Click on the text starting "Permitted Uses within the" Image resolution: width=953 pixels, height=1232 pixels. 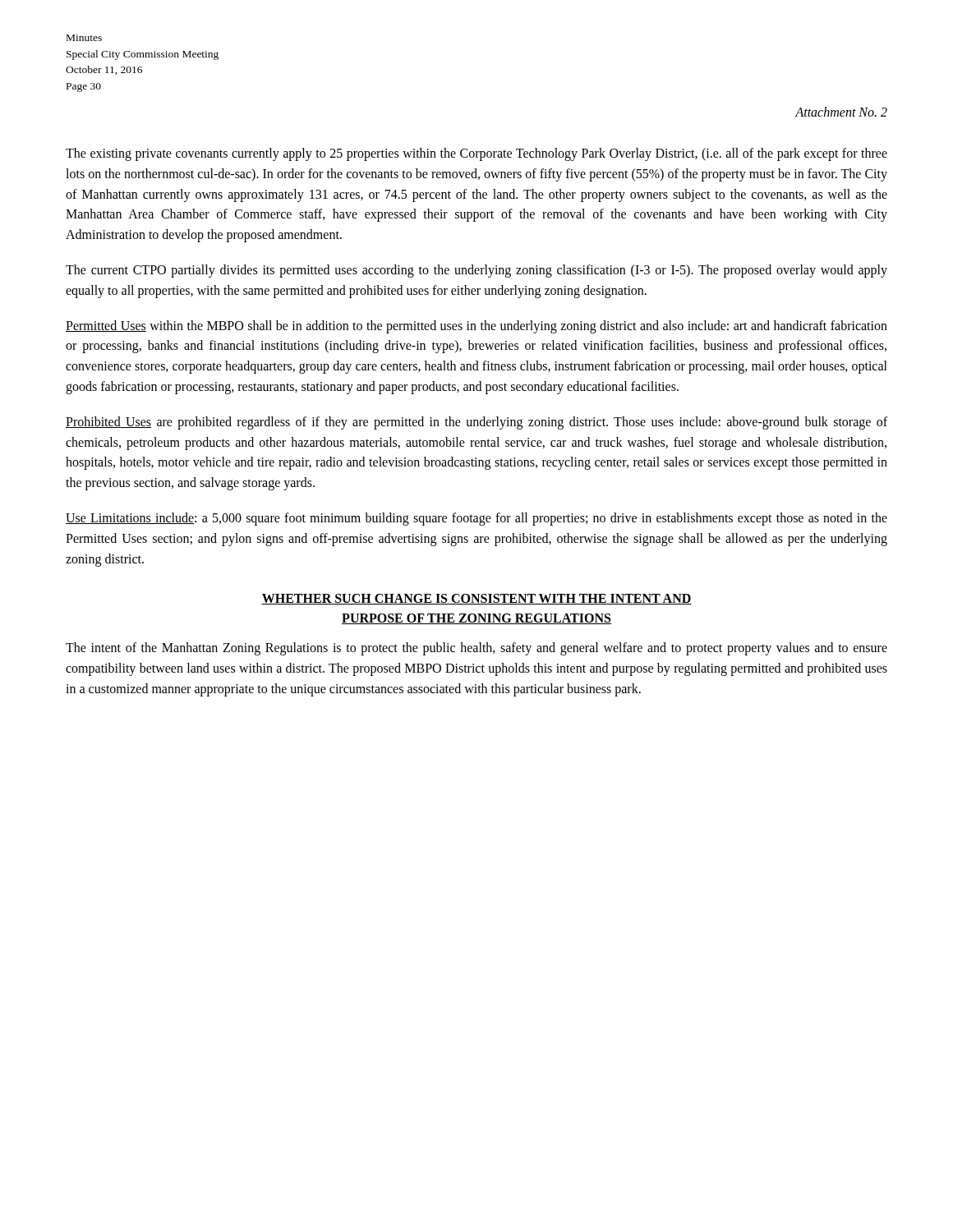(476, 356)
